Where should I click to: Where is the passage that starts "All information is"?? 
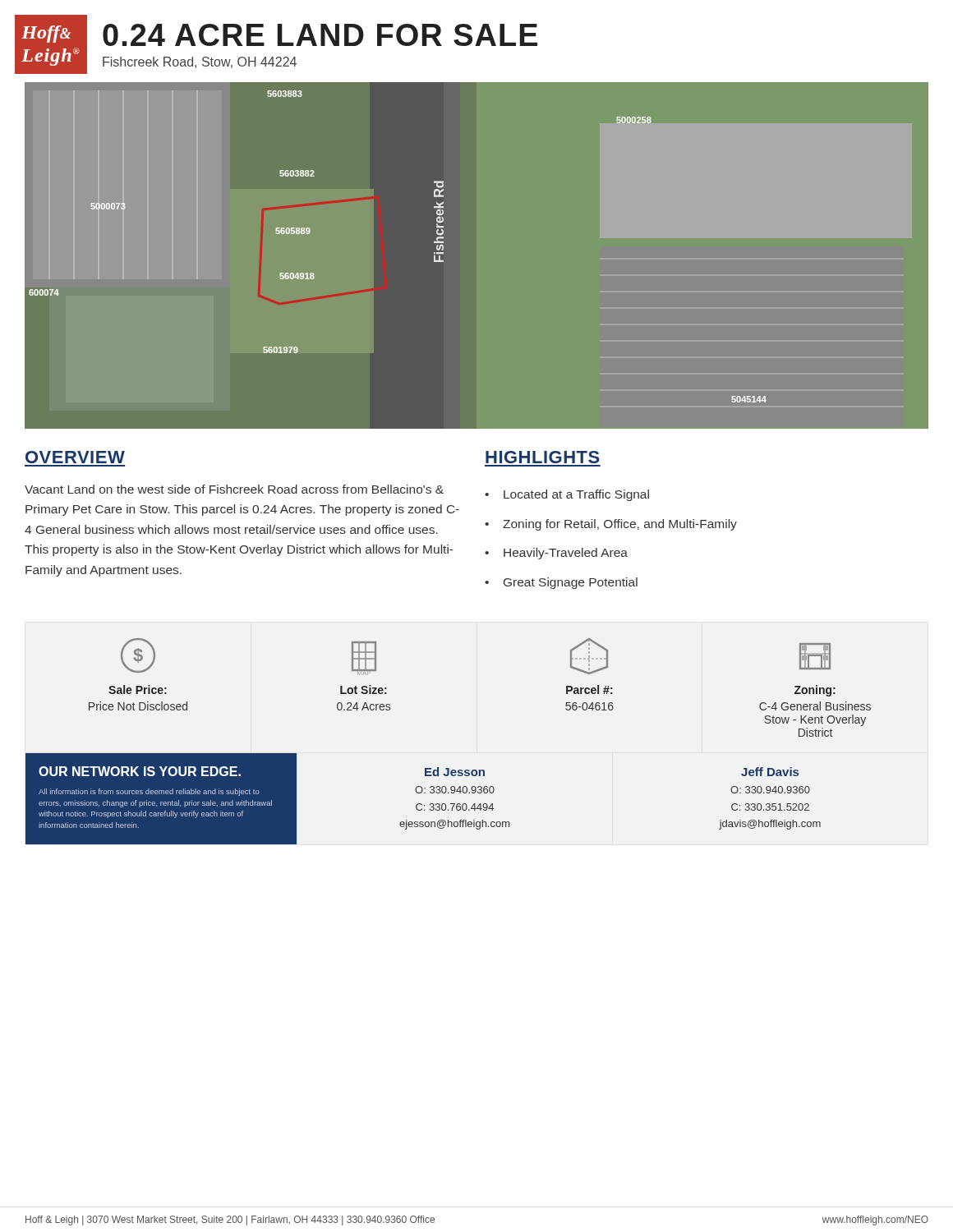[156, 808]
